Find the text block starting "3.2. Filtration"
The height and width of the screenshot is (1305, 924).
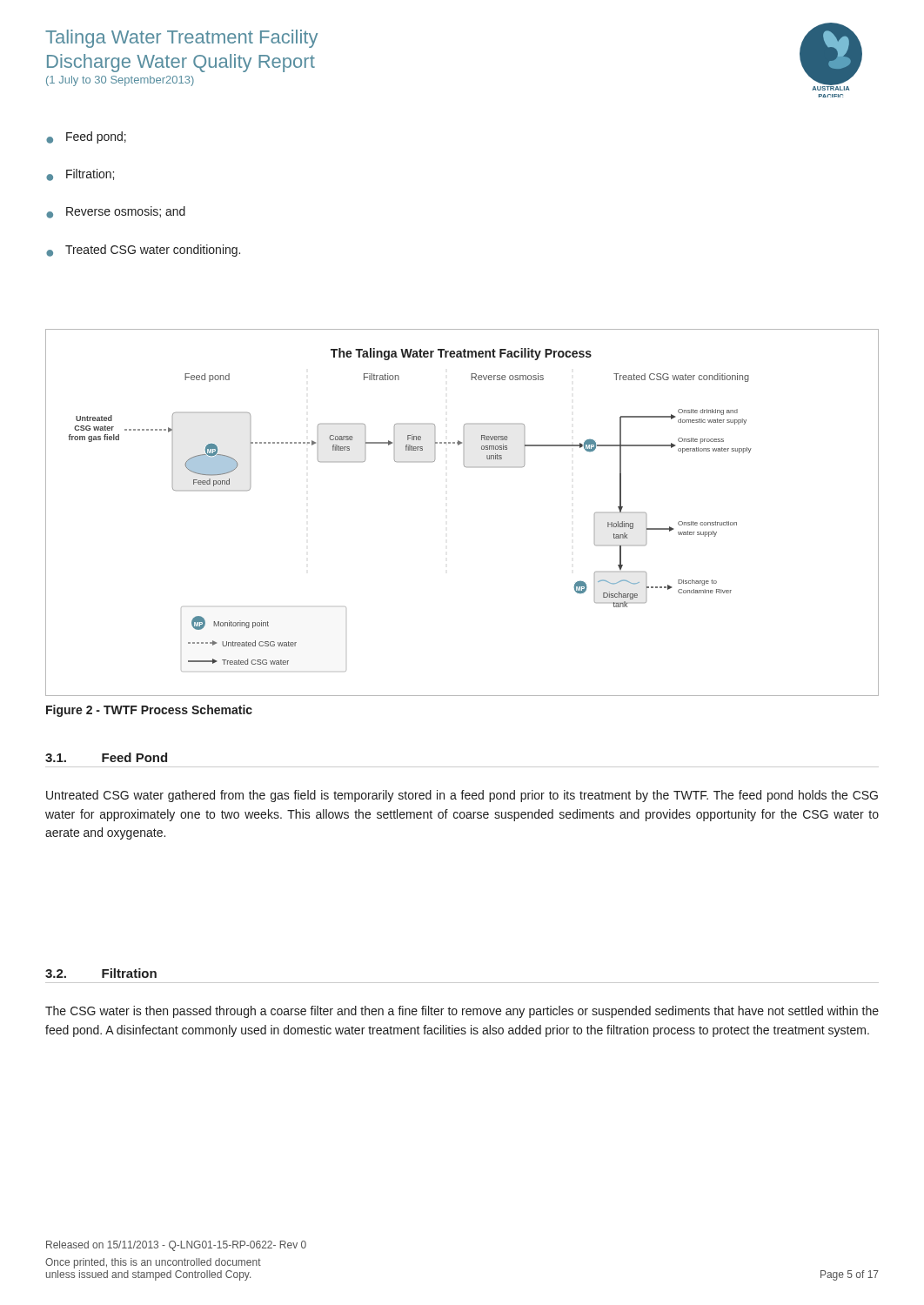point(462,974)
